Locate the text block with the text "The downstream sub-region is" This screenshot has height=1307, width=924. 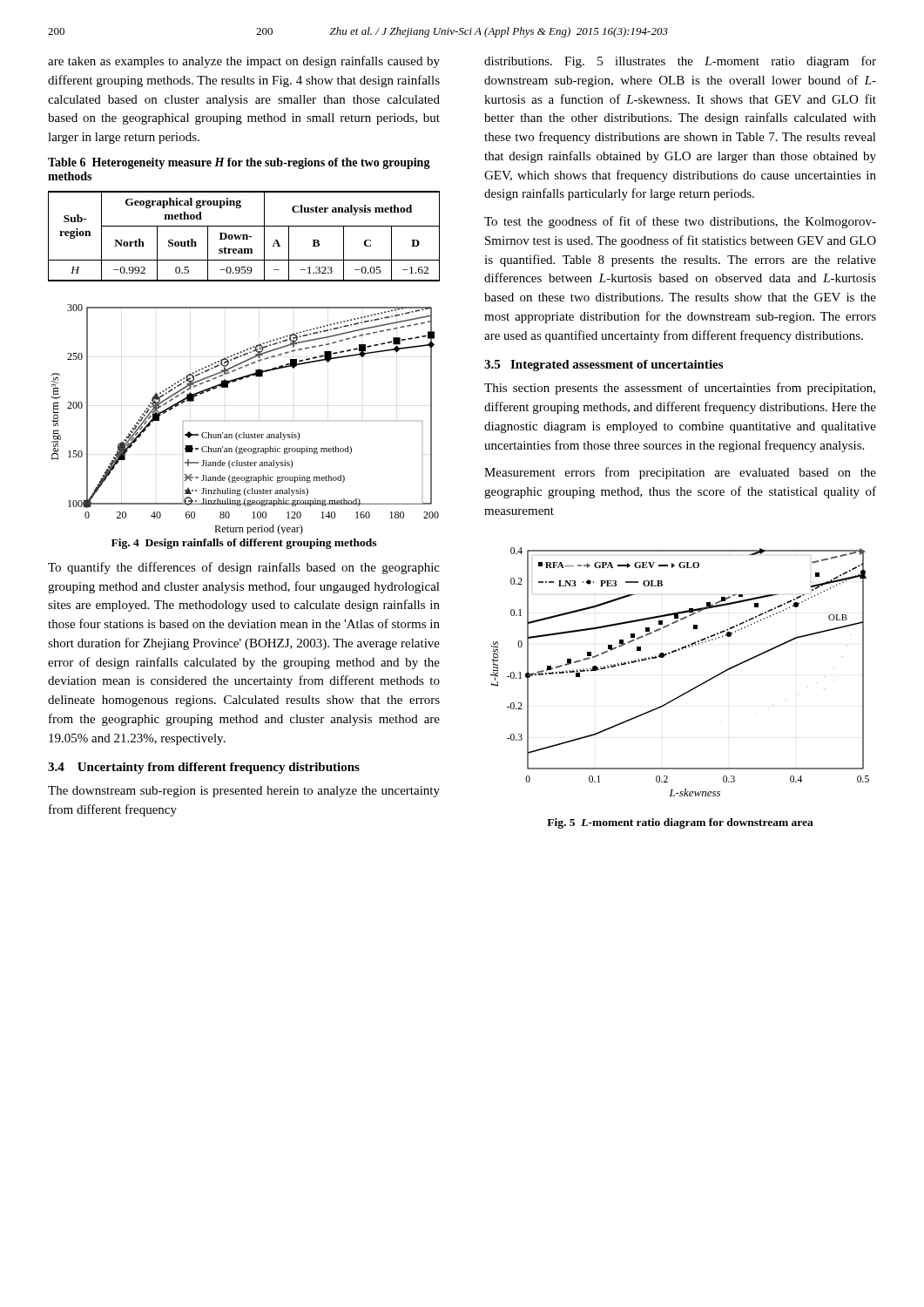(x=244, y=801)
